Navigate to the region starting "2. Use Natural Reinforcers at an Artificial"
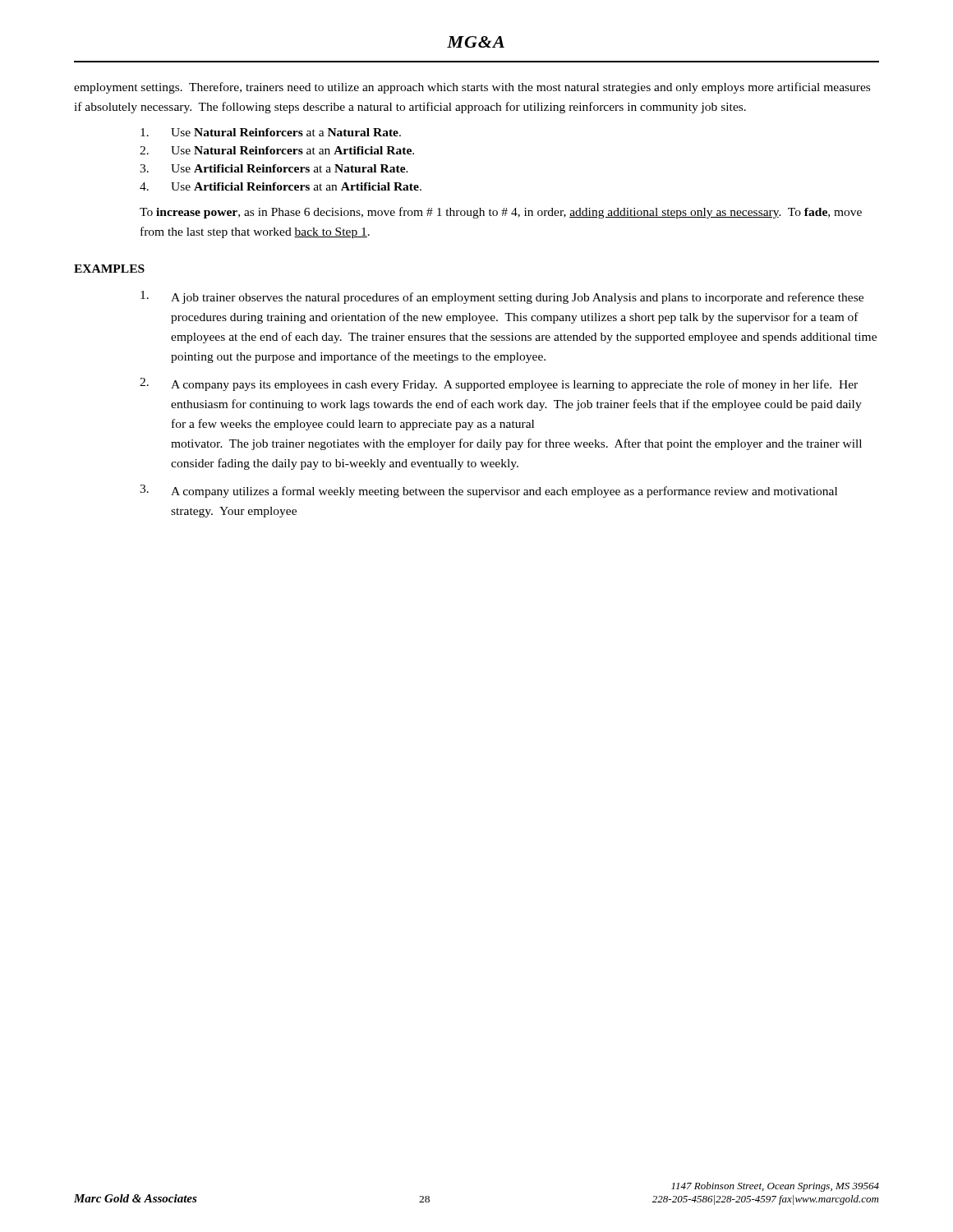Screen dimensions: 1232x953 [x=277, y=150]
